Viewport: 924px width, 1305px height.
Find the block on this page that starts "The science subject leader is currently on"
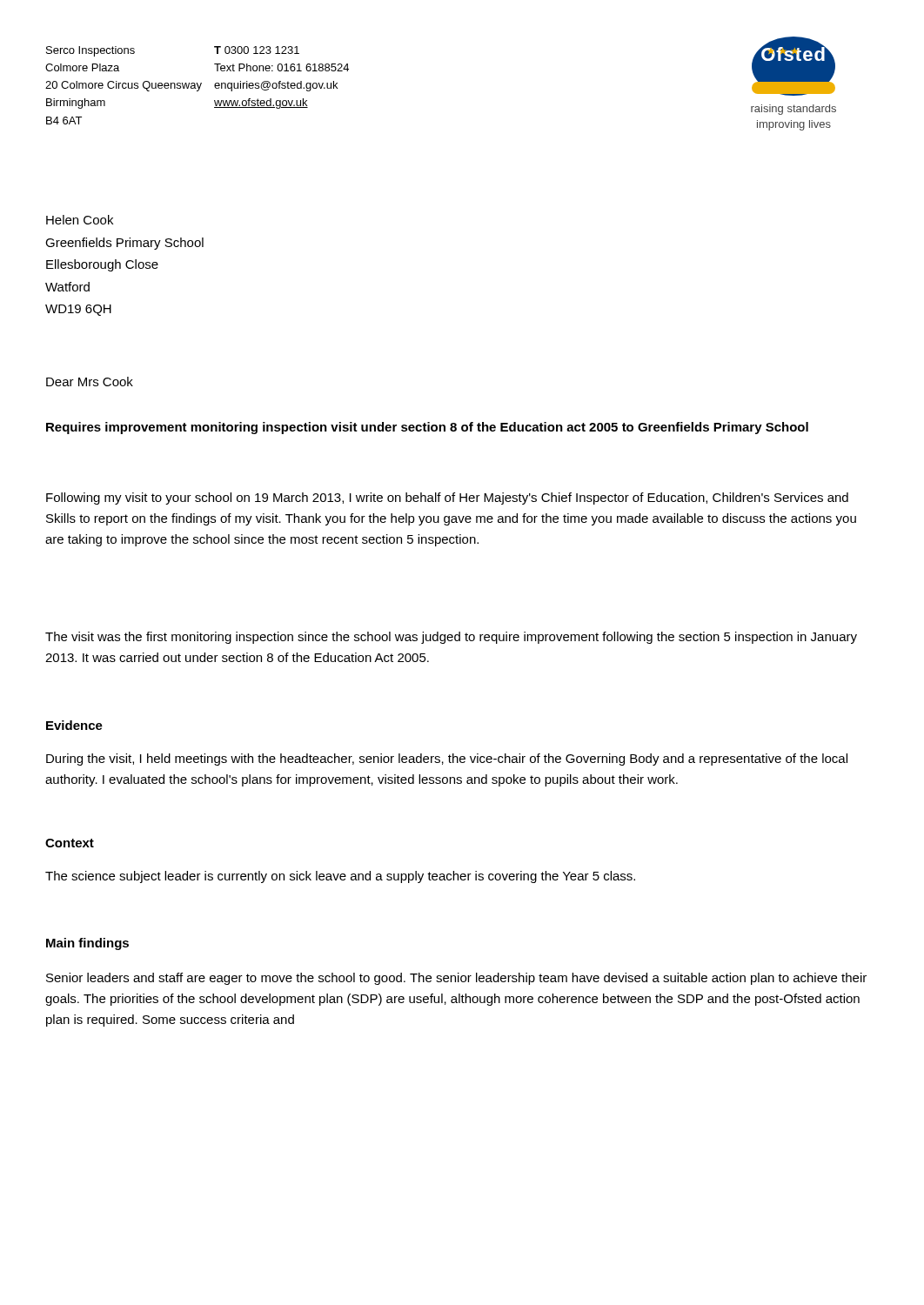tap(341, 876)
